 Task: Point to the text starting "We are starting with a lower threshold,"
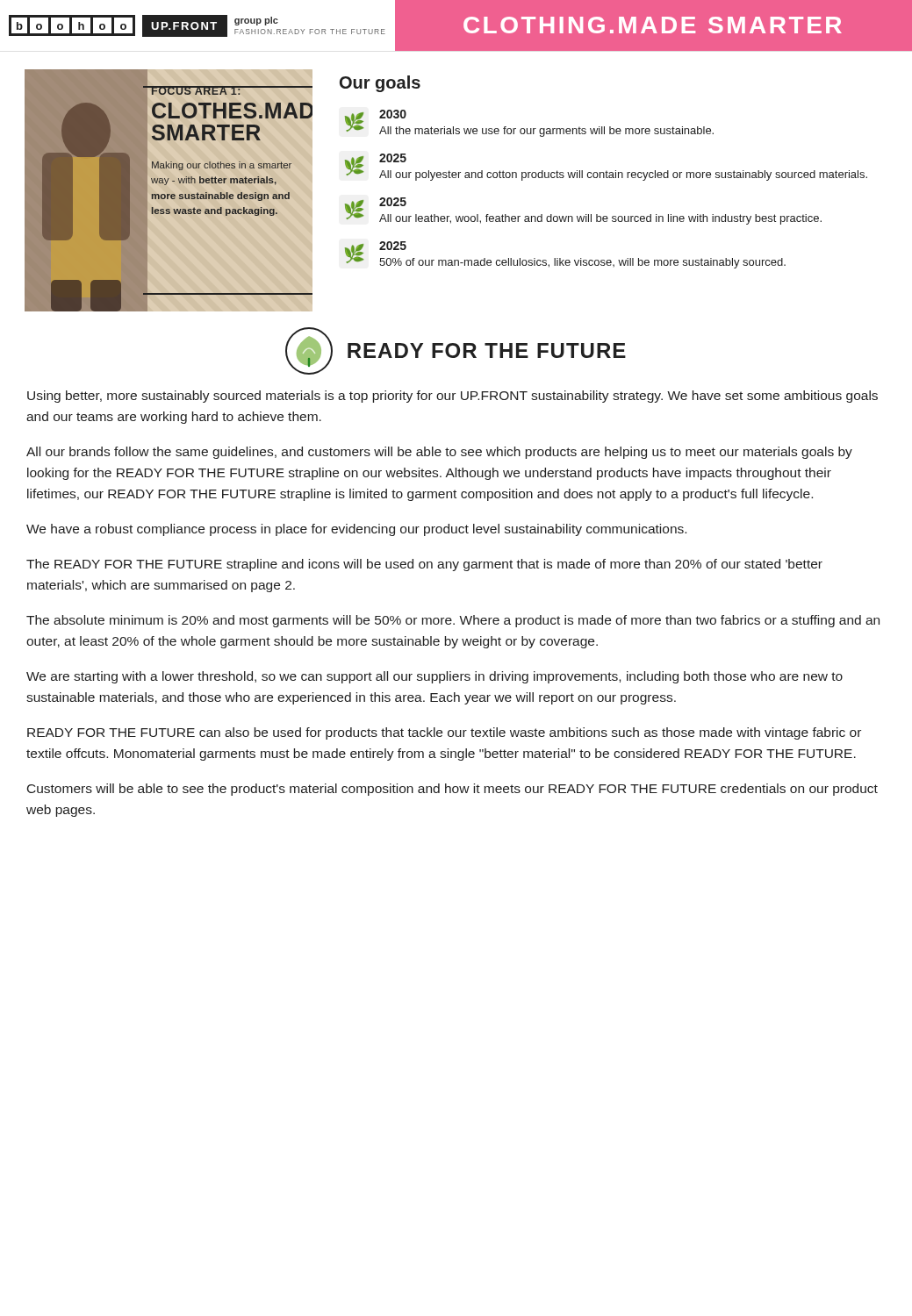[x=435, y=687]
